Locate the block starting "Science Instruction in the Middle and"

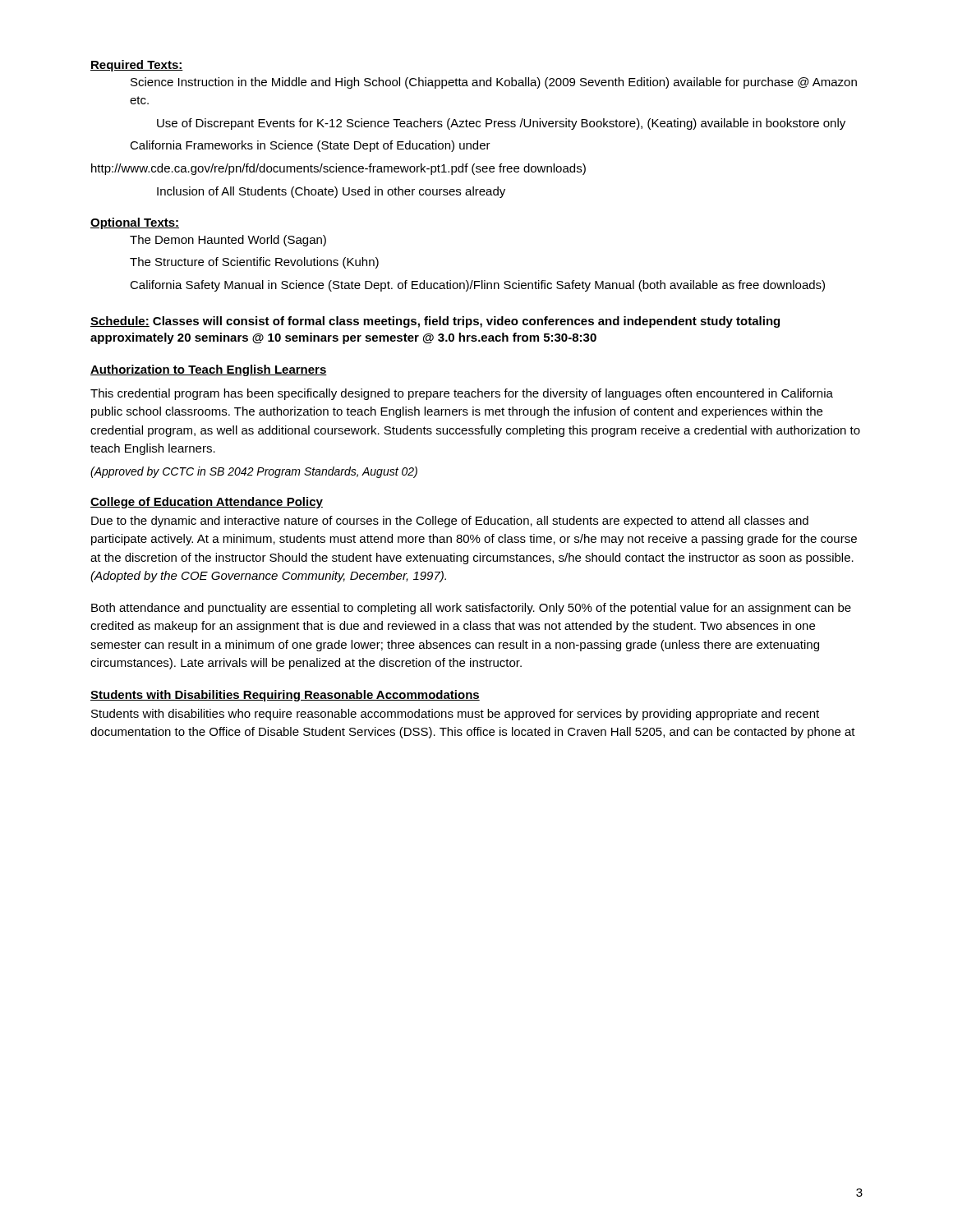[x=476, y=137]
